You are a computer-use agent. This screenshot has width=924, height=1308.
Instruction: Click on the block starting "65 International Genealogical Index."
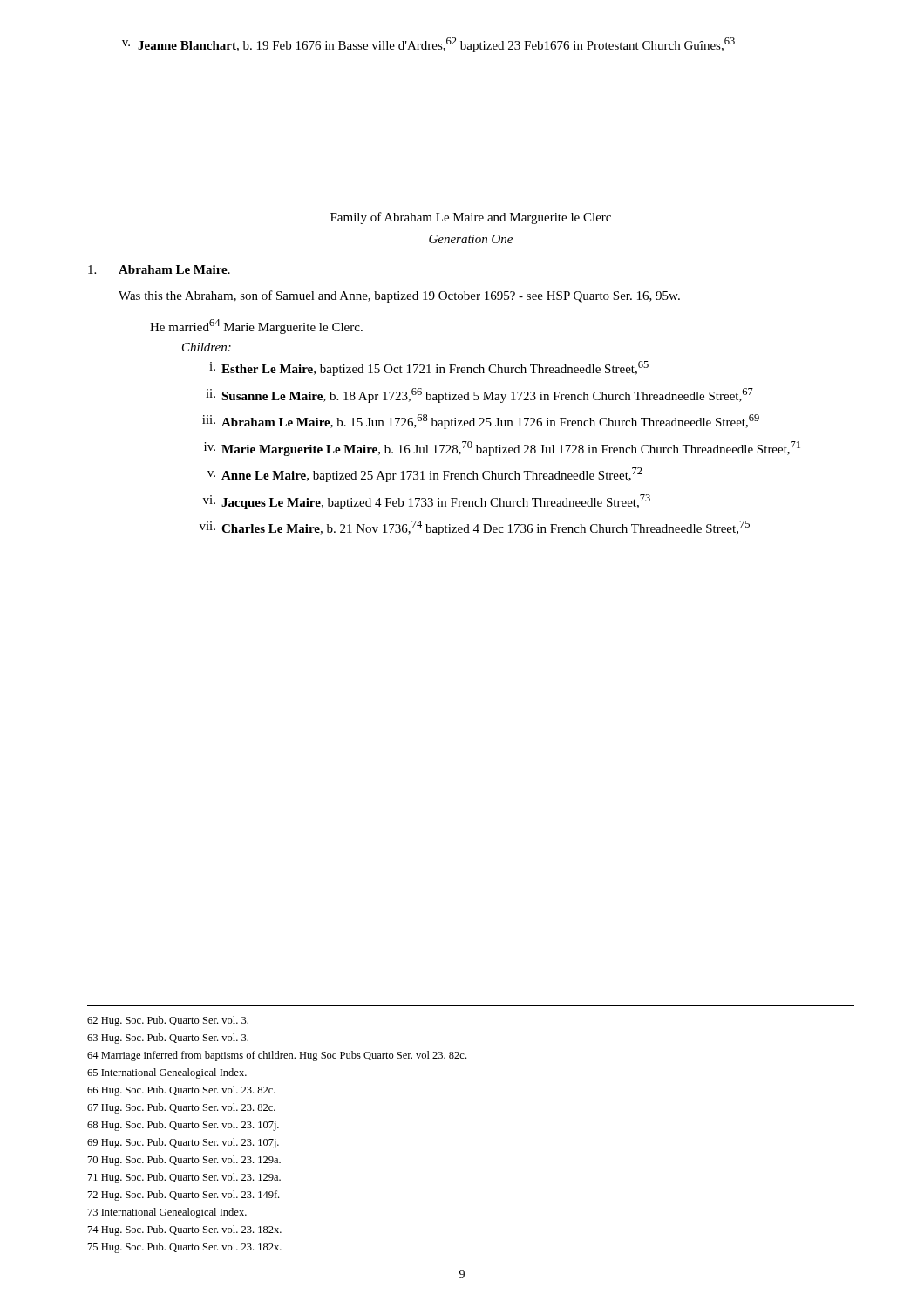(x=167, y=1073)
